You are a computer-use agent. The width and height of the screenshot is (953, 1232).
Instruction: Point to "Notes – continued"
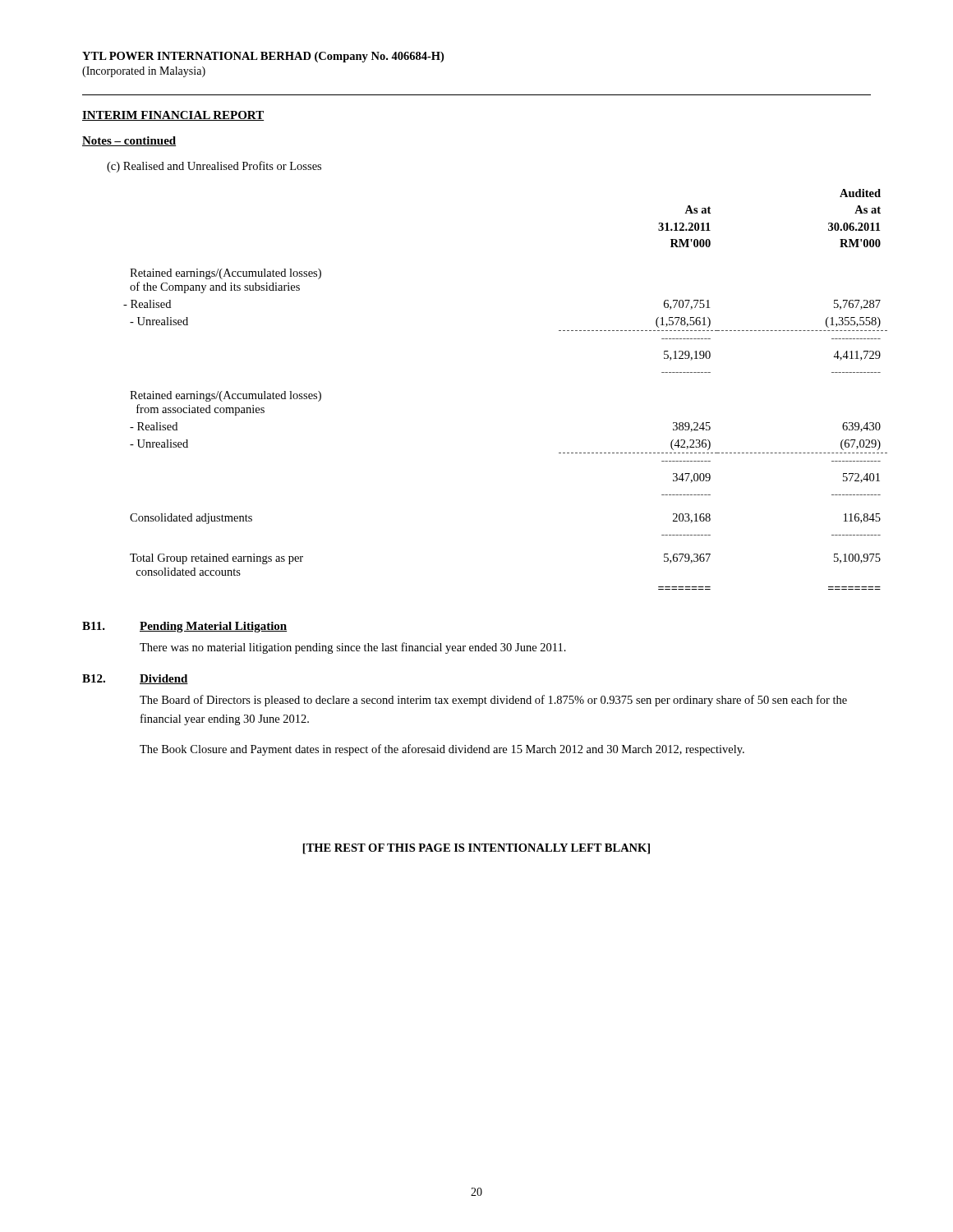(129, 140)
